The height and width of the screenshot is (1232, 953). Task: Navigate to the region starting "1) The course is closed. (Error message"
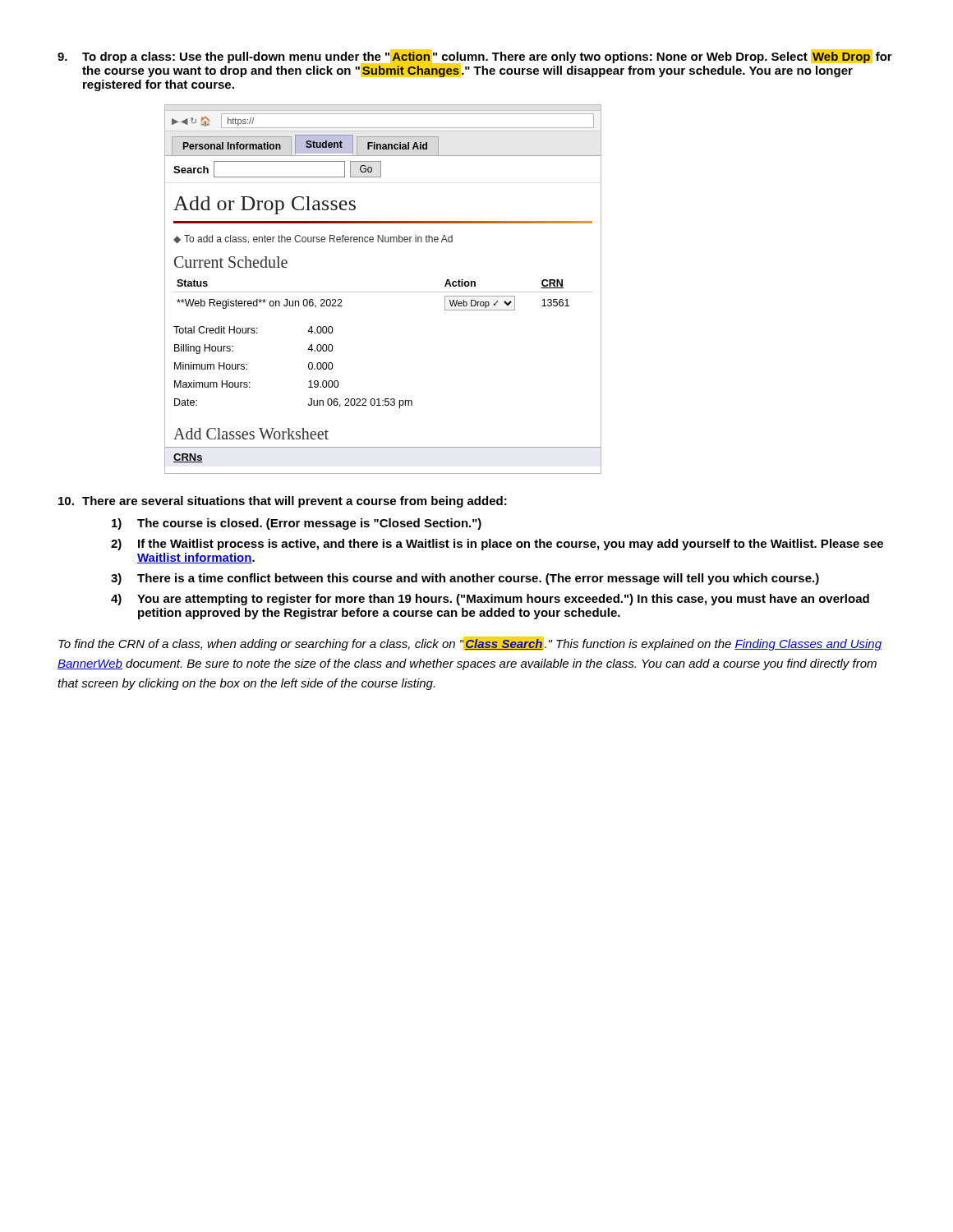click(296, 523)
